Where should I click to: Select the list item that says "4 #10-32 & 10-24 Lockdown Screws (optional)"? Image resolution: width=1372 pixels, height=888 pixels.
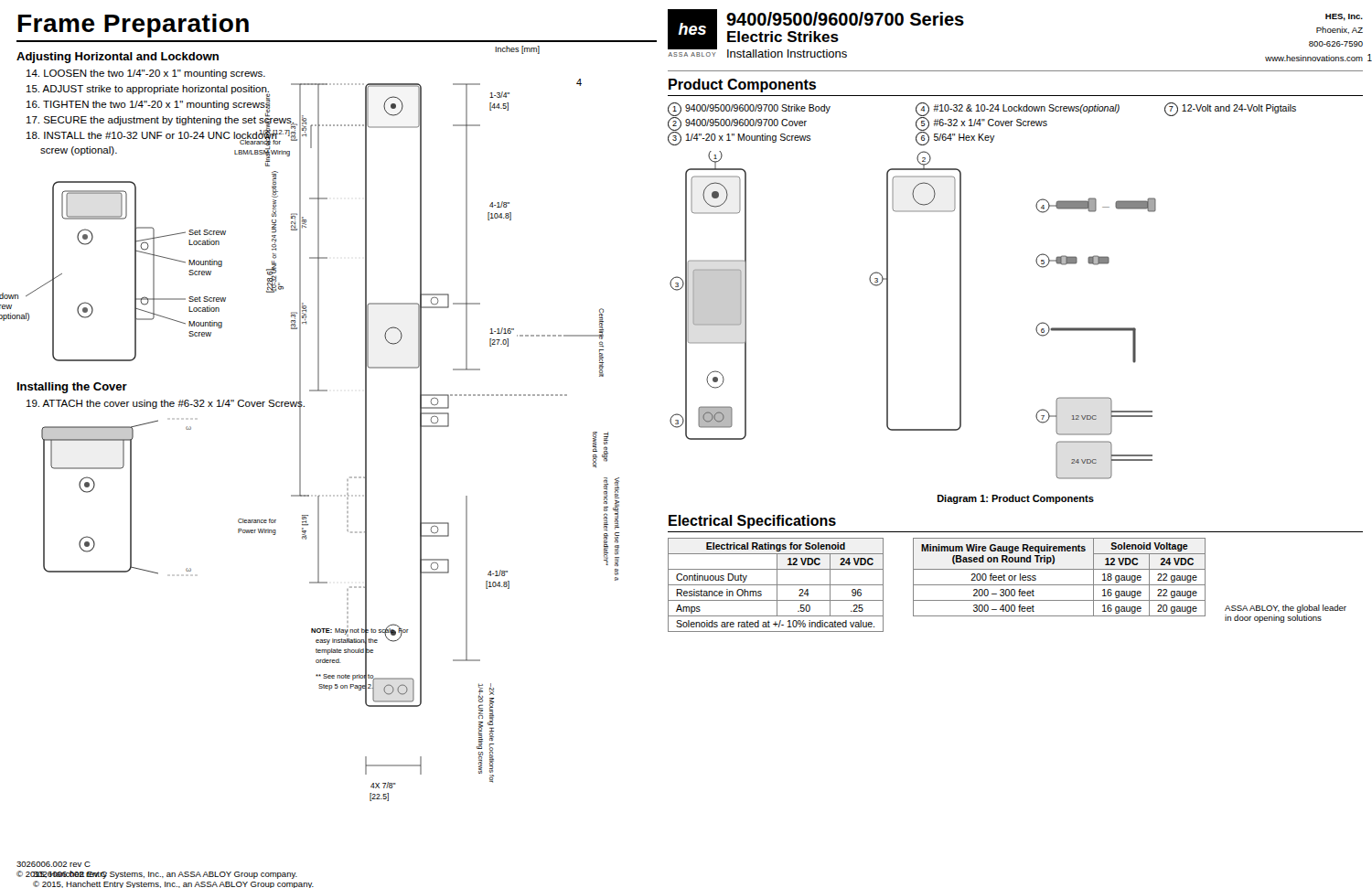coord(1018,109)
